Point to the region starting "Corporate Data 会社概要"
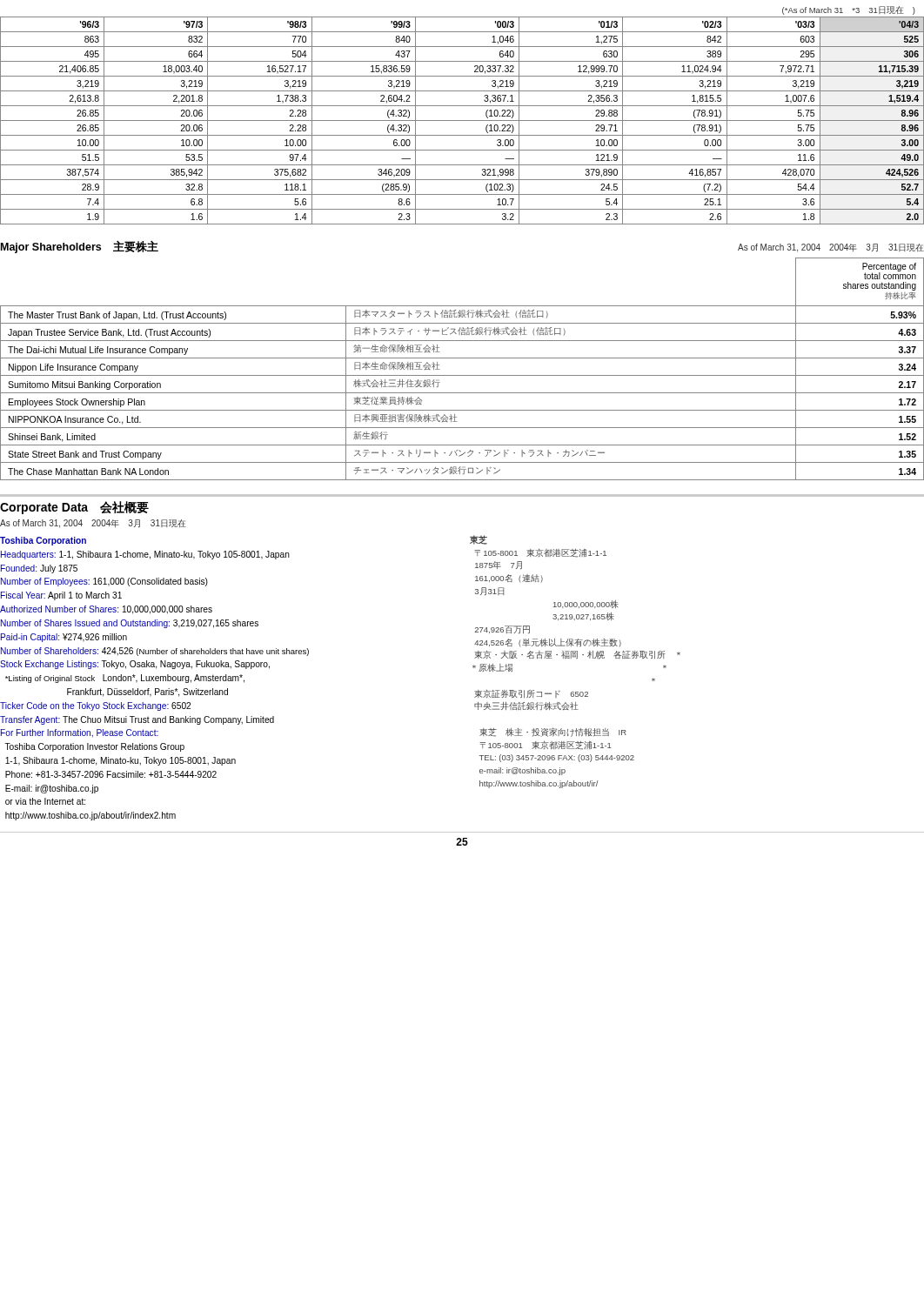Image resolution: width=924 pixels, height=1305 pixels. (74, 507)
